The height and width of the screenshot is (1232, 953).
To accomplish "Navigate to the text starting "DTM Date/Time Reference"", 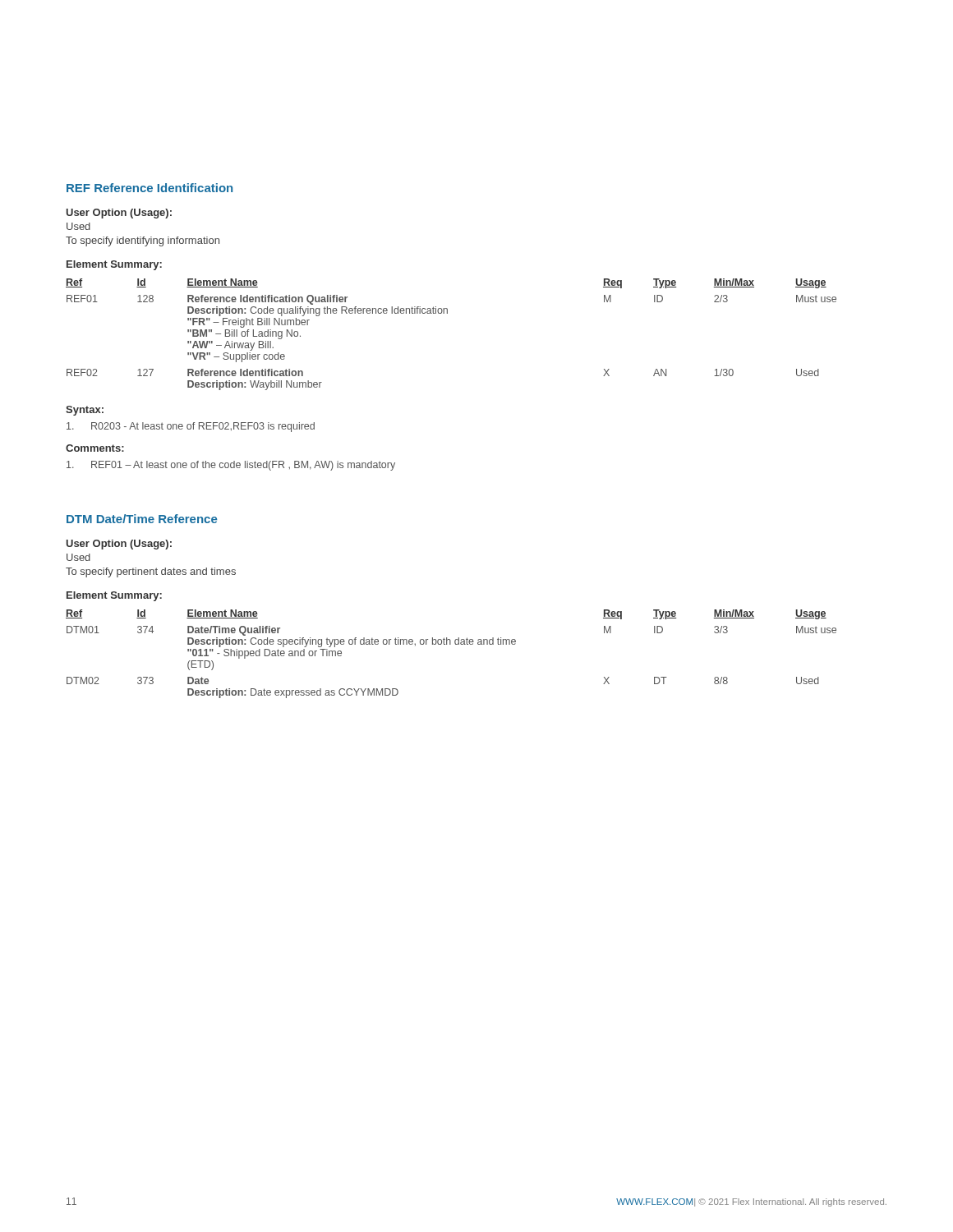I will point(142,519).
